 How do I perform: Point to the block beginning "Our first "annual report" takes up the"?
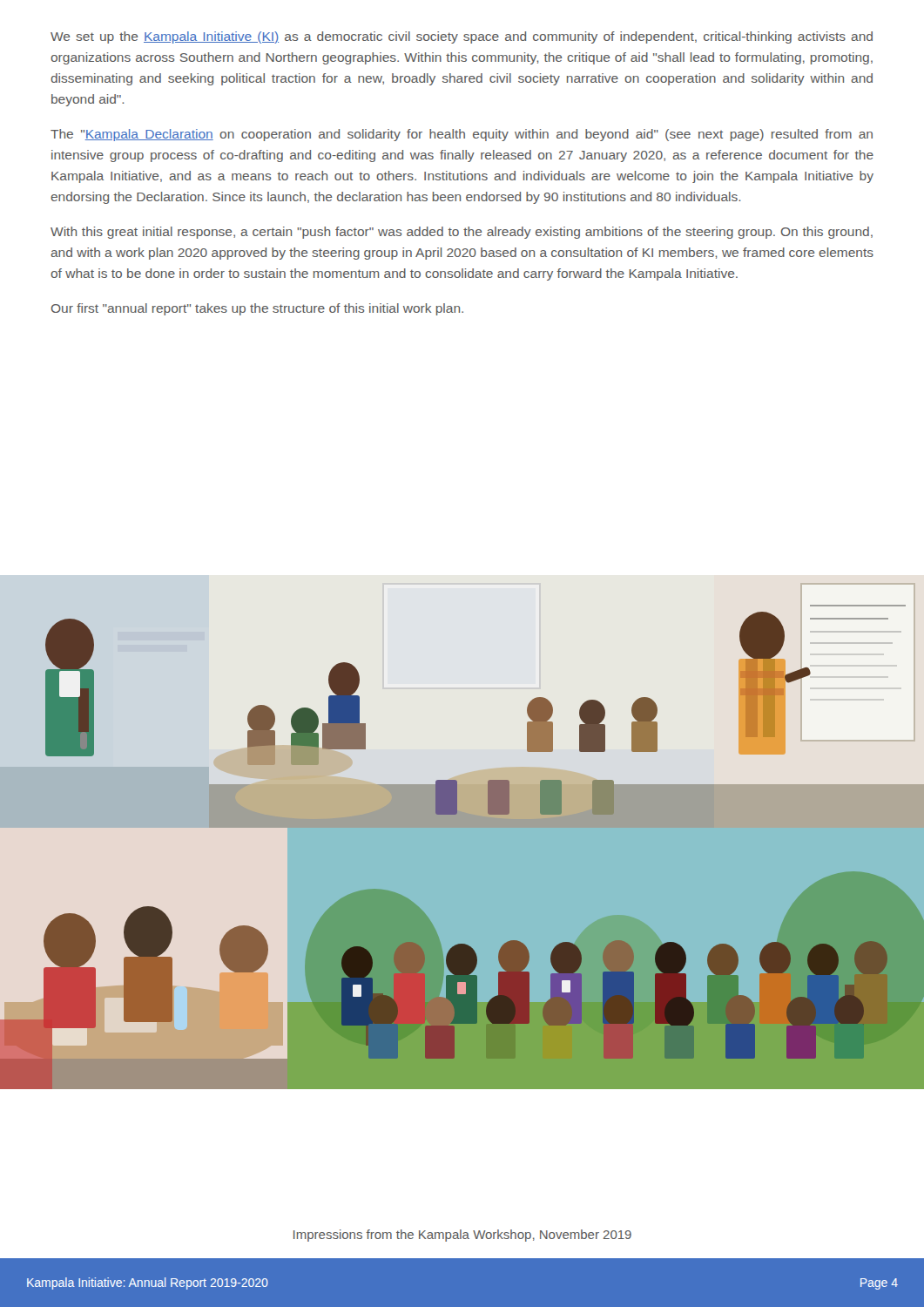(258, 308)
